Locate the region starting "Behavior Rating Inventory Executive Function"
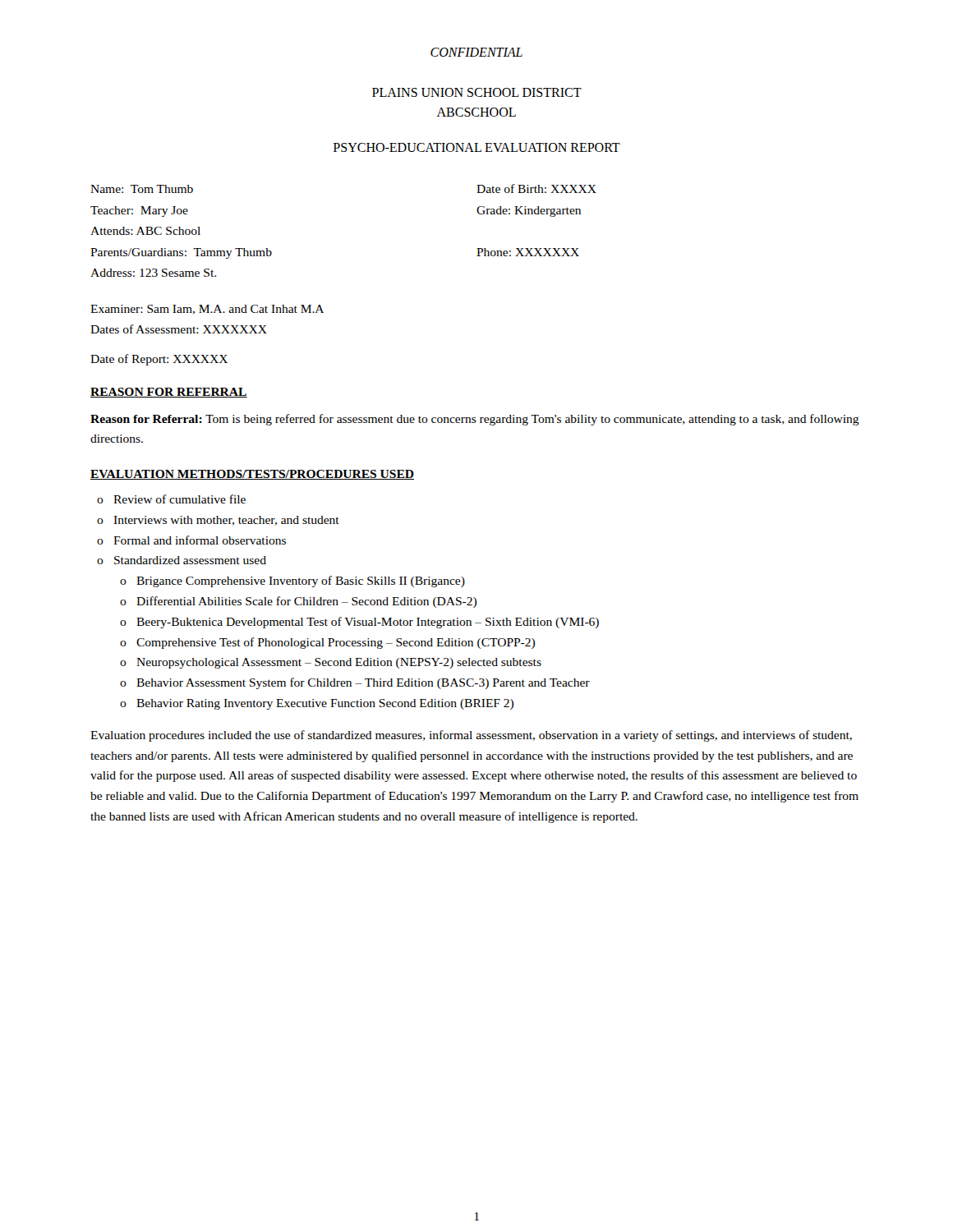953x1232 pixels. pyautogui.click(x=325, y=703)
